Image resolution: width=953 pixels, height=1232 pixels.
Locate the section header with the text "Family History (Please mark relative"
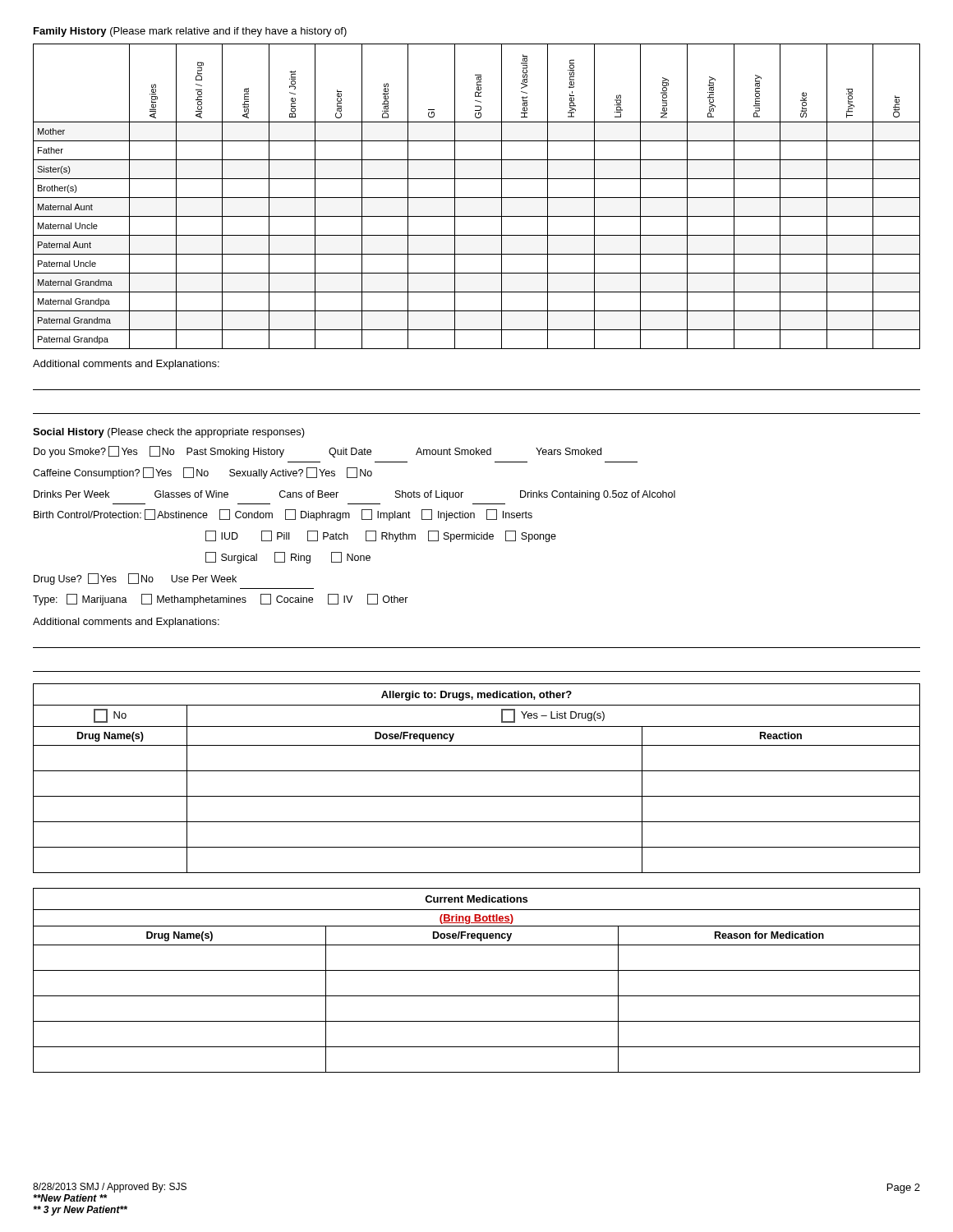pyautogui.click(x=190, y=31)
